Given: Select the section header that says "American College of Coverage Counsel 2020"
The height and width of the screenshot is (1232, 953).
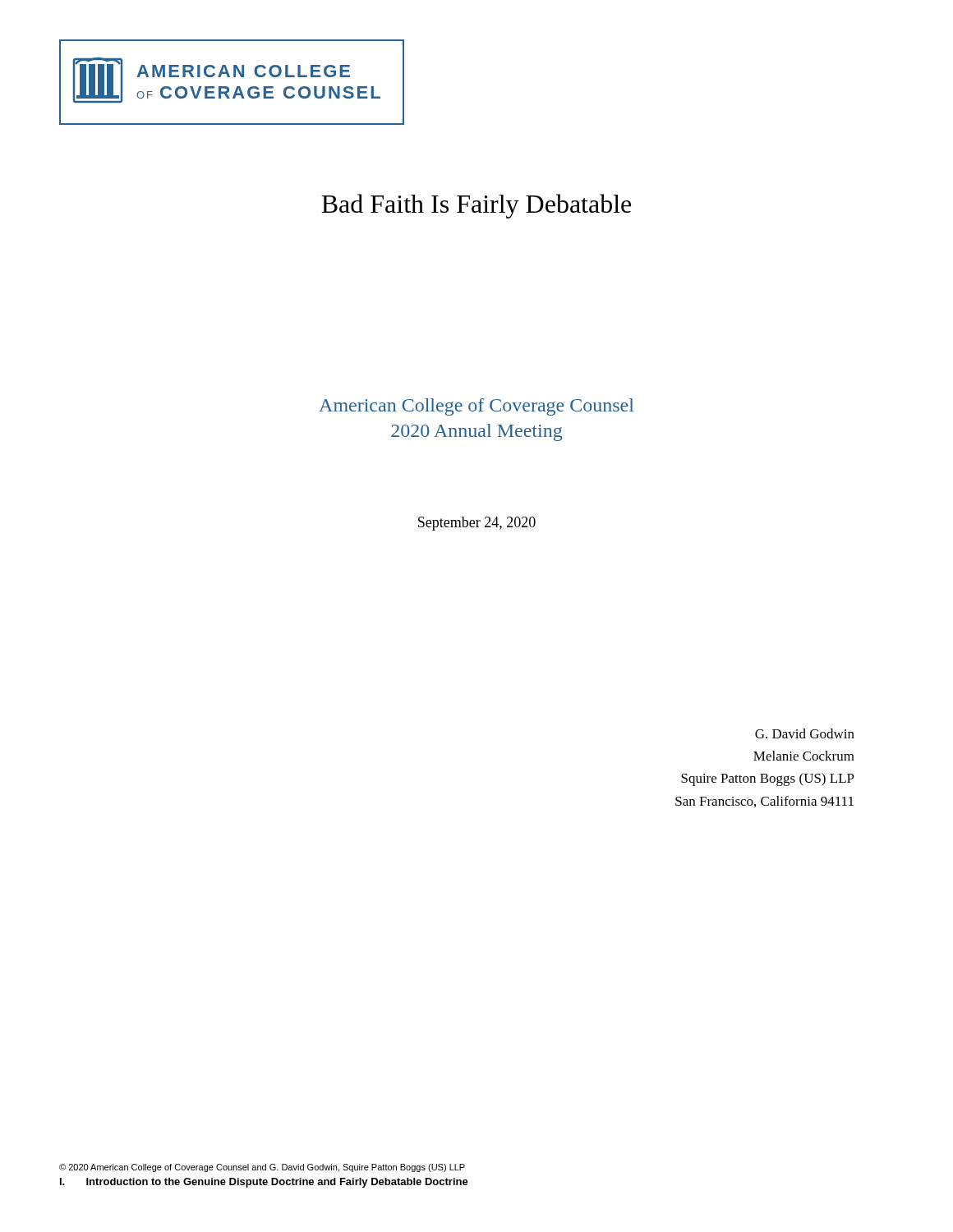Looking at the screenshot, I should (476, 418).
